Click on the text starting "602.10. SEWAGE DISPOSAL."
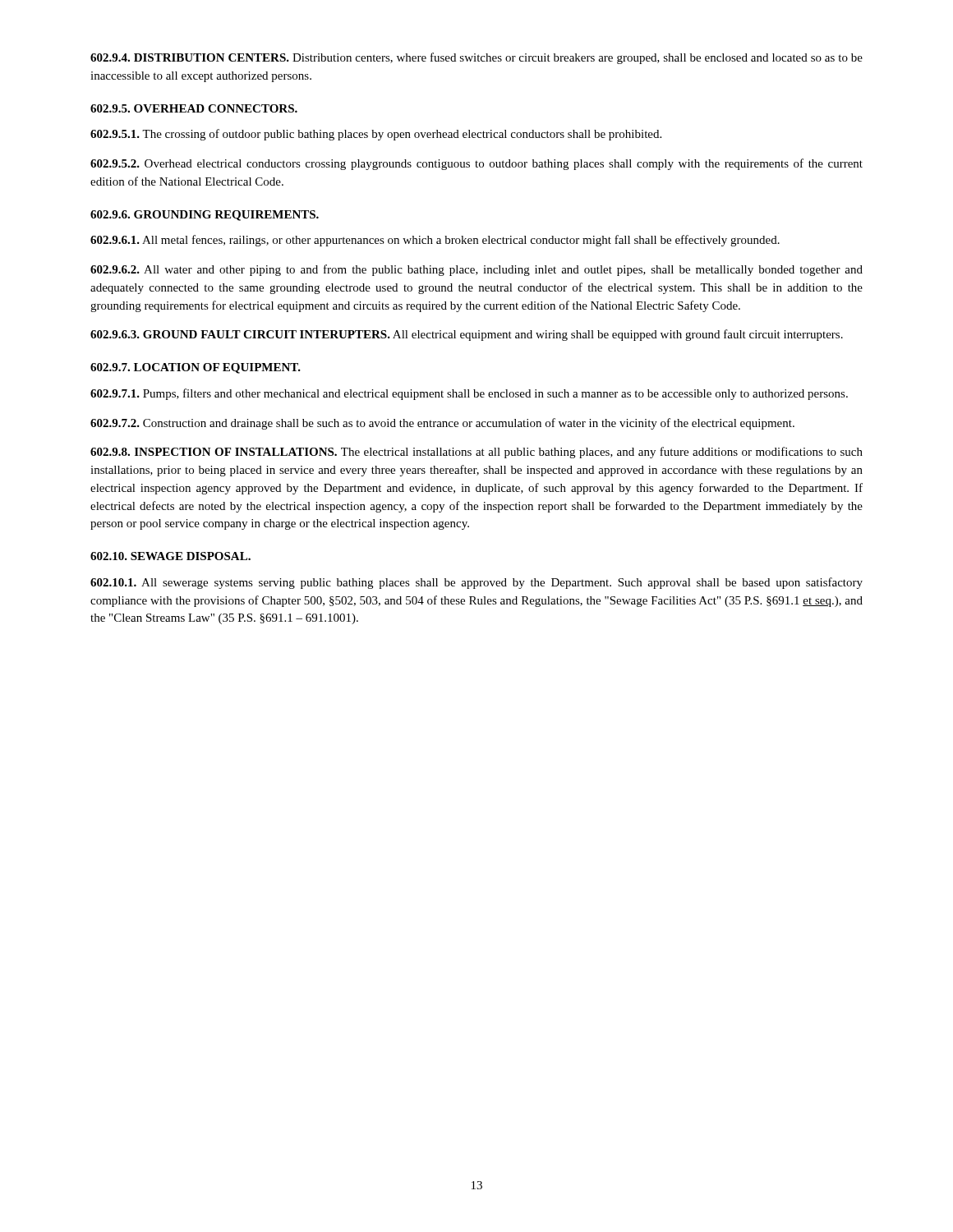 coord(170,556)
